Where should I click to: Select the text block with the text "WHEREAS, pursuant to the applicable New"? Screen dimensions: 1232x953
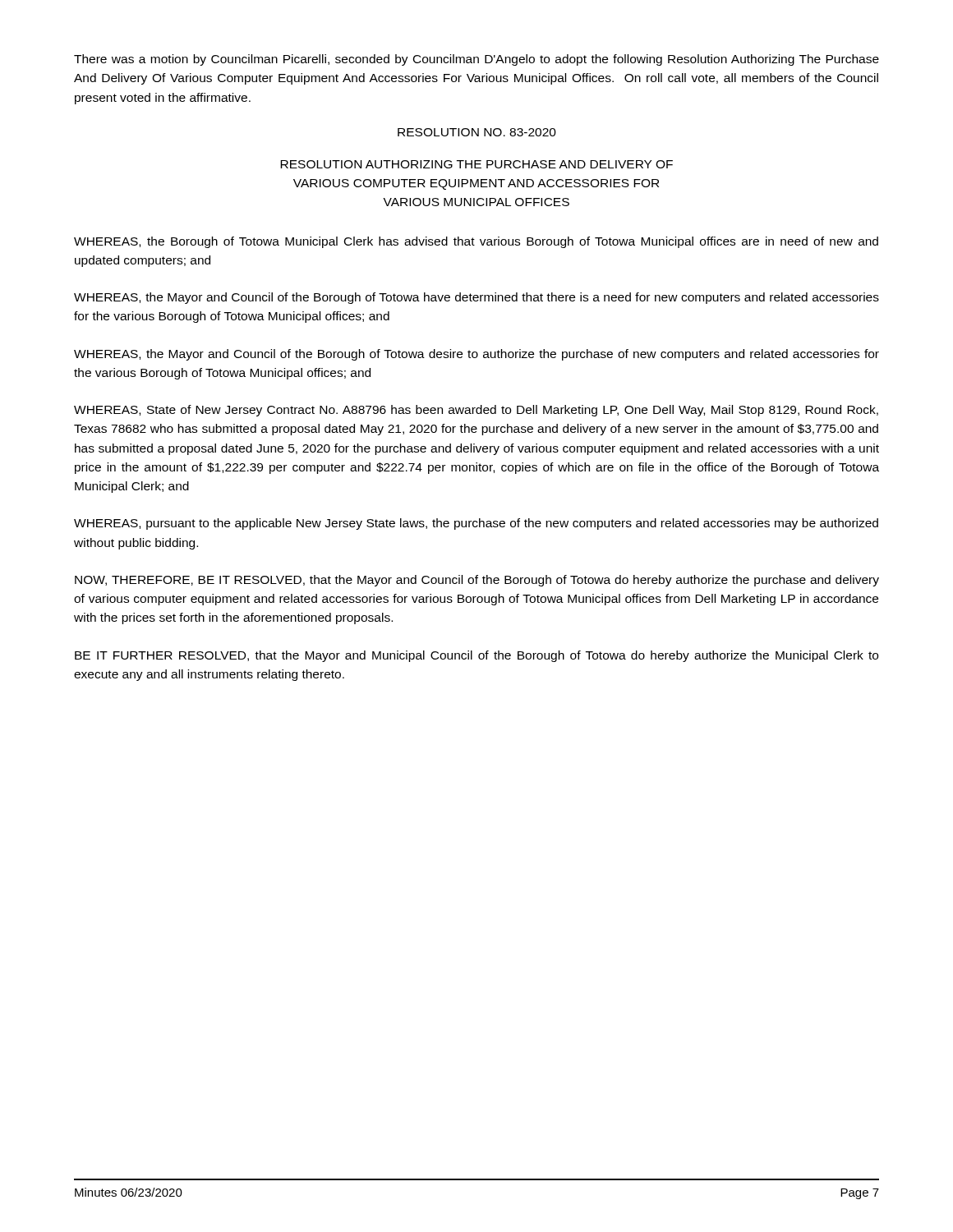click(476, 533)
